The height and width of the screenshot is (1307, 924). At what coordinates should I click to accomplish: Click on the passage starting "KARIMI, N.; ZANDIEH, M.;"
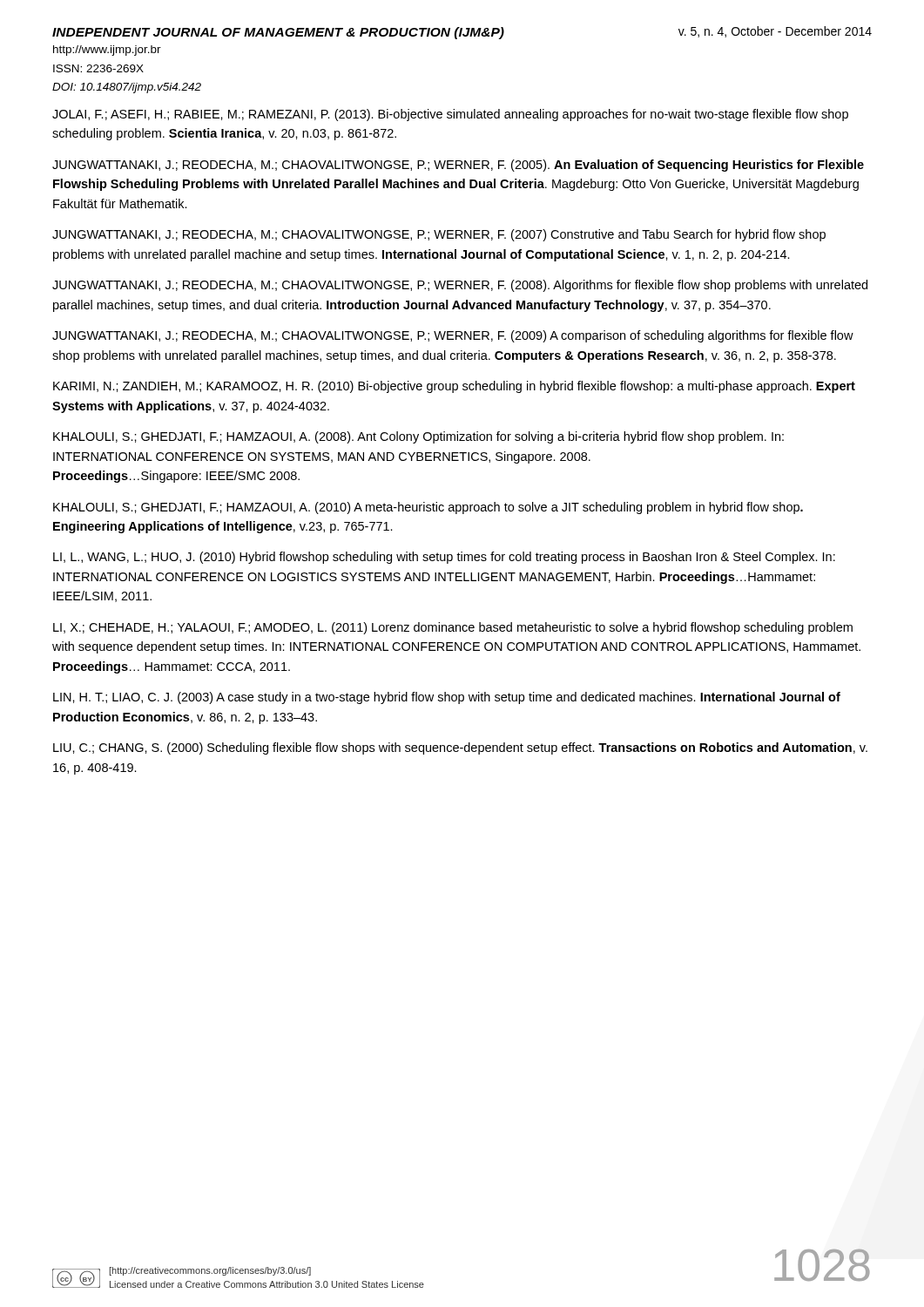click(x=454, y=396)
